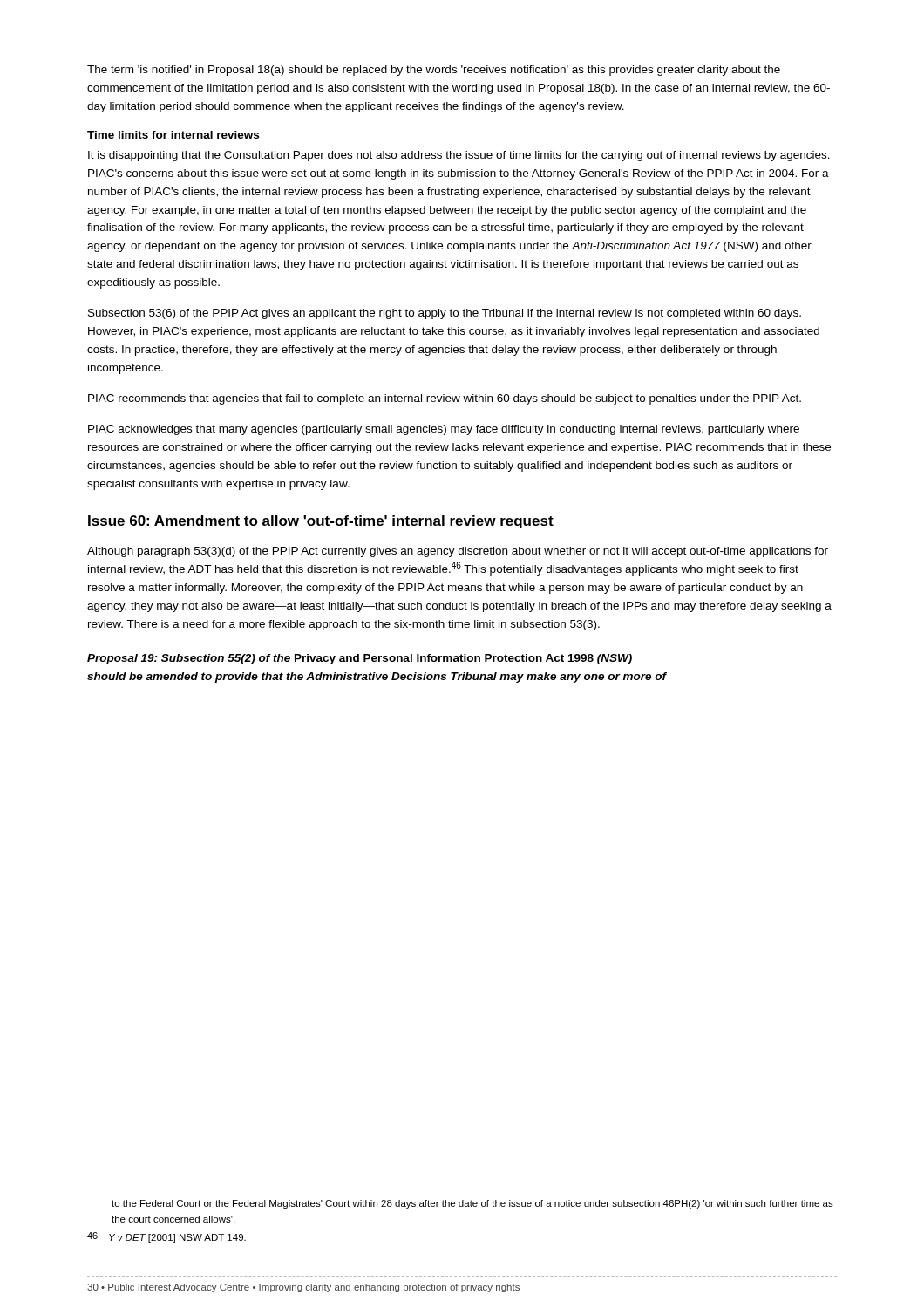Image resolution: width=924 pixels, height=1308 pixels.
Task: Where is the passage that starts "It is disappointing"?
Action: [x=459, y=218]
